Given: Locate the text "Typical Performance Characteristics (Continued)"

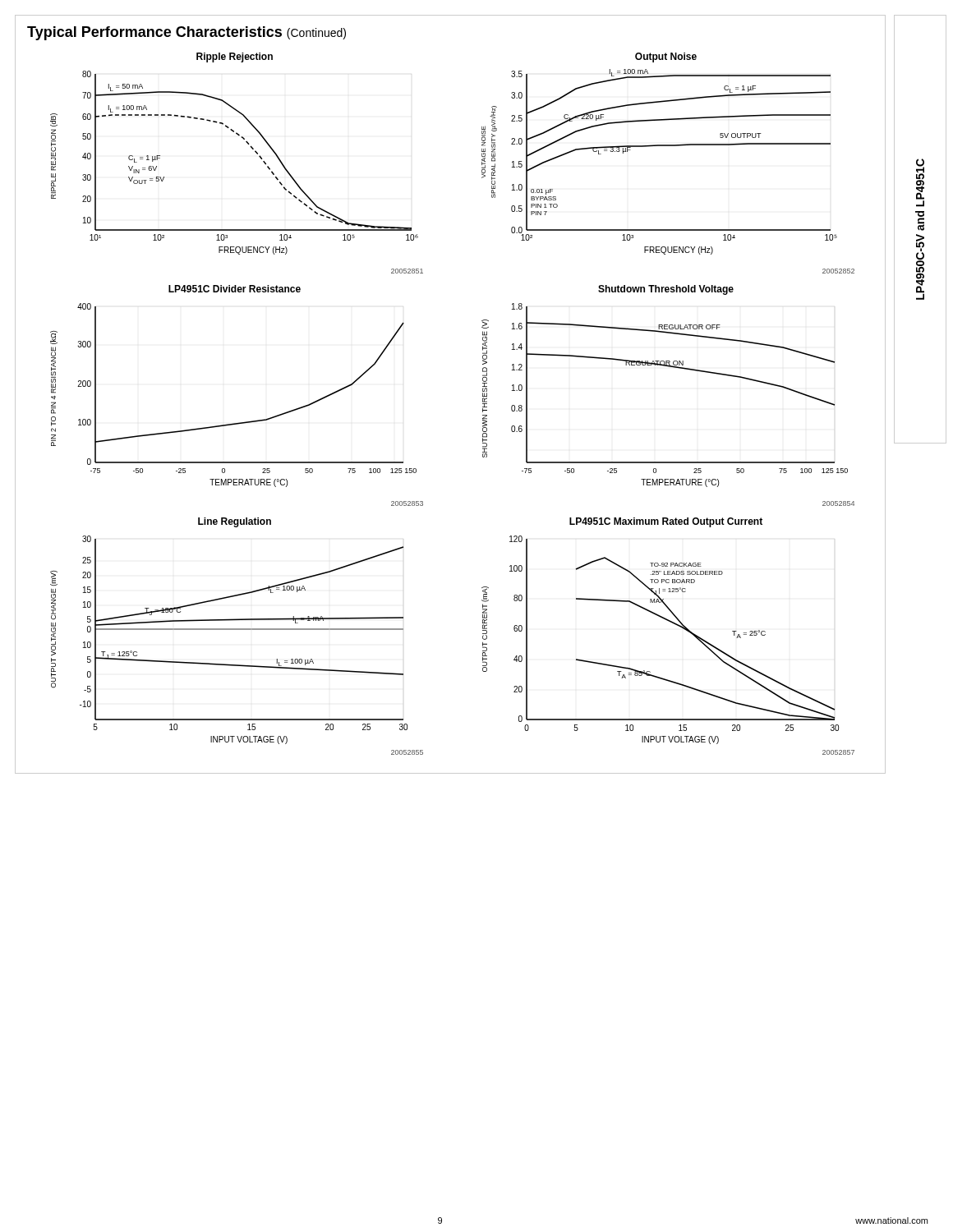Looking at the screenshot, I should (187, 32).
